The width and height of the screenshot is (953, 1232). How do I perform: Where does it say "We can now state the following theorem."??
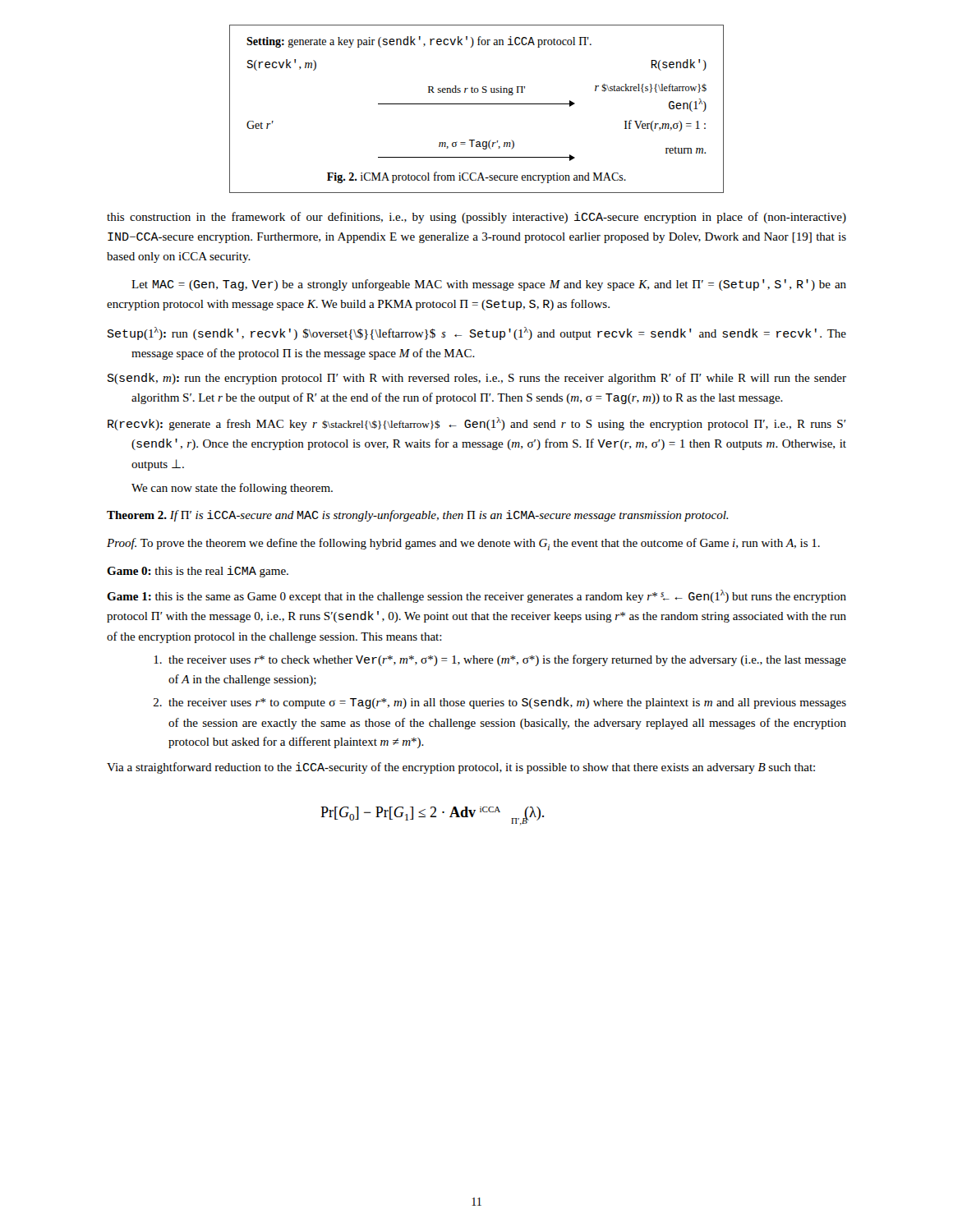tap(232, 488)
